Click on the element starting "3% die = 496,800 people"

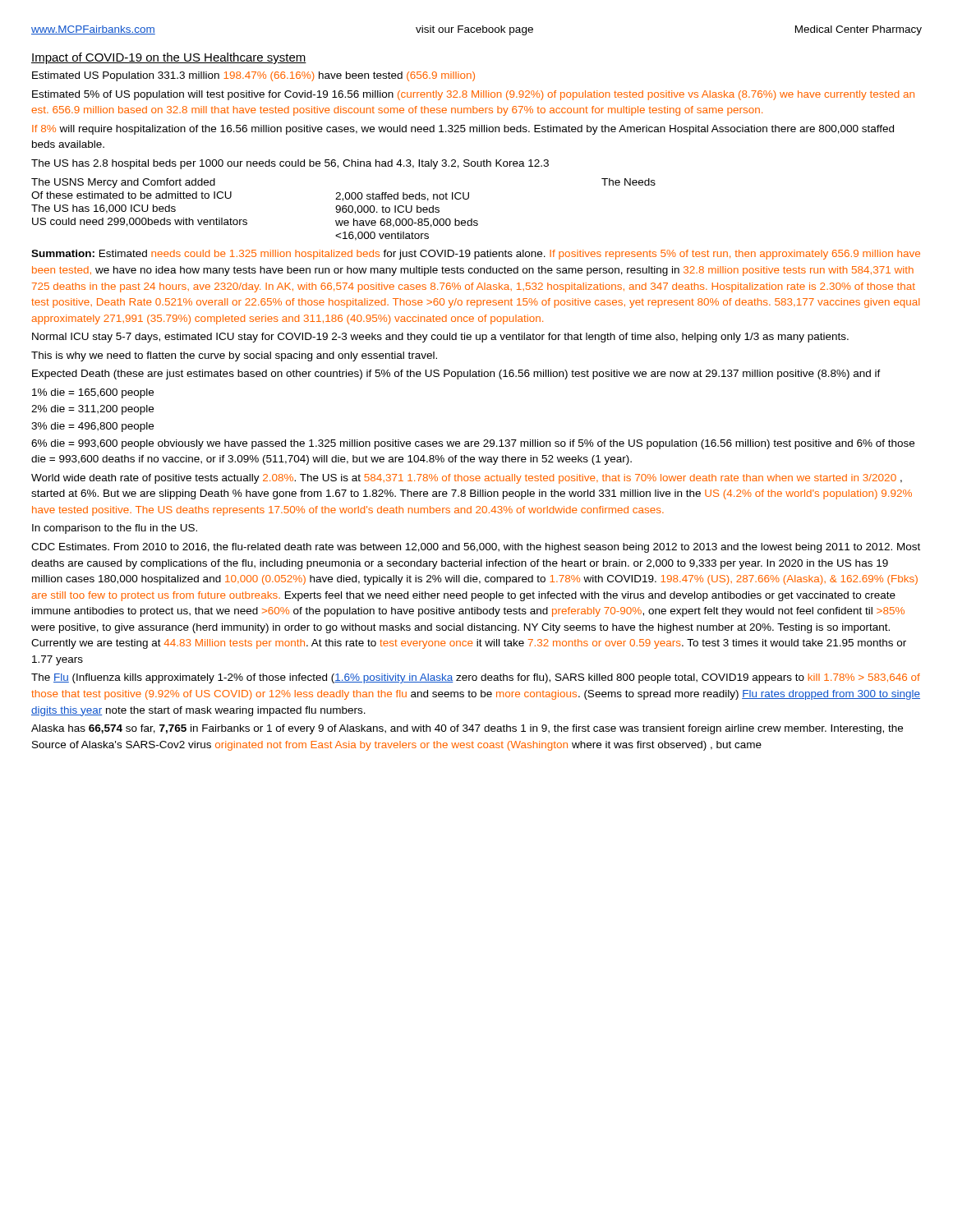(x=93, y=426)
